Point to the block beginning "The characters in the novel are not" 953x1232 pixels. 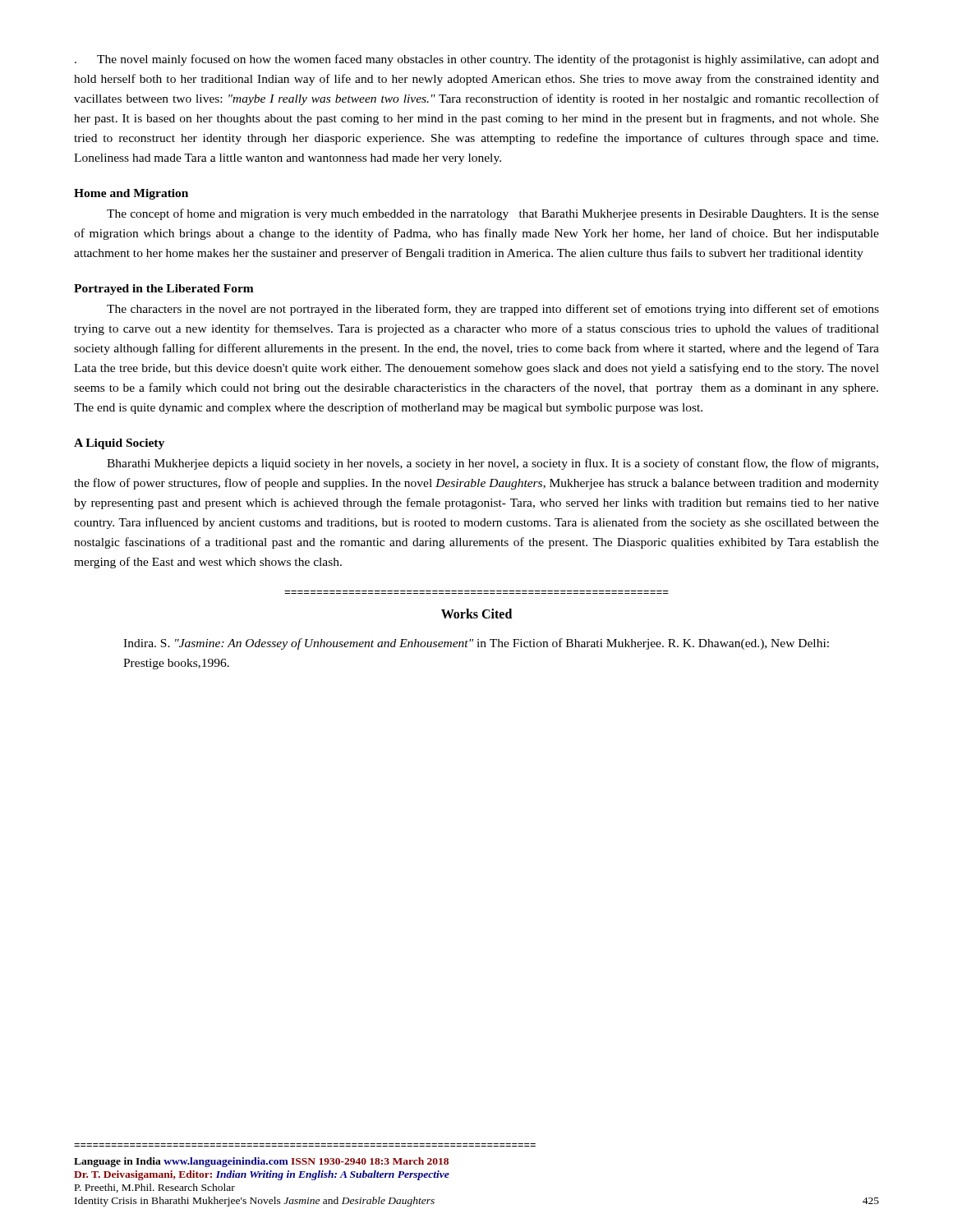pos(476,358)
